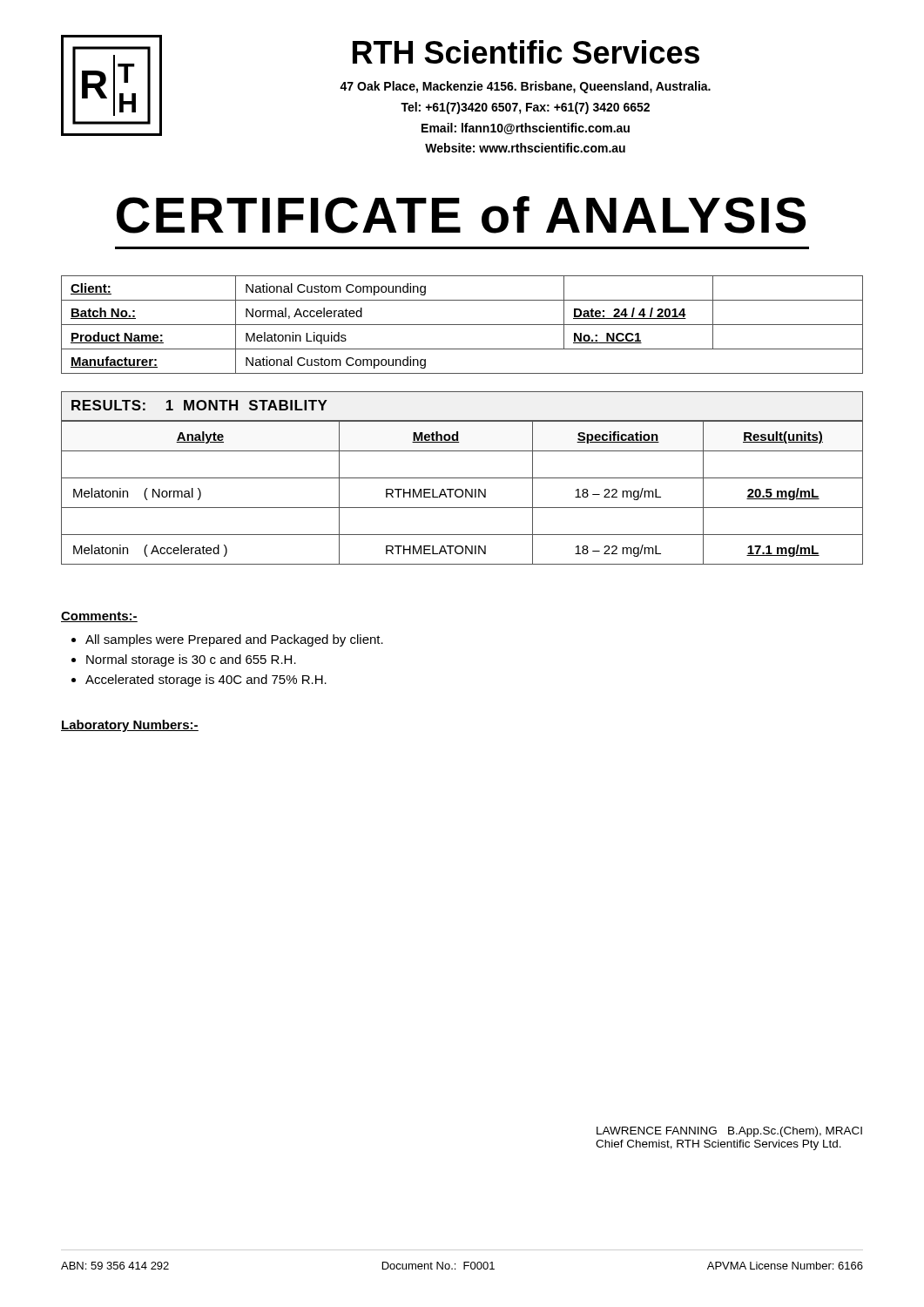Click on the table containing "National Custom Compounding"
This screenshot has width=924, height=1307.
click(462, 325)
